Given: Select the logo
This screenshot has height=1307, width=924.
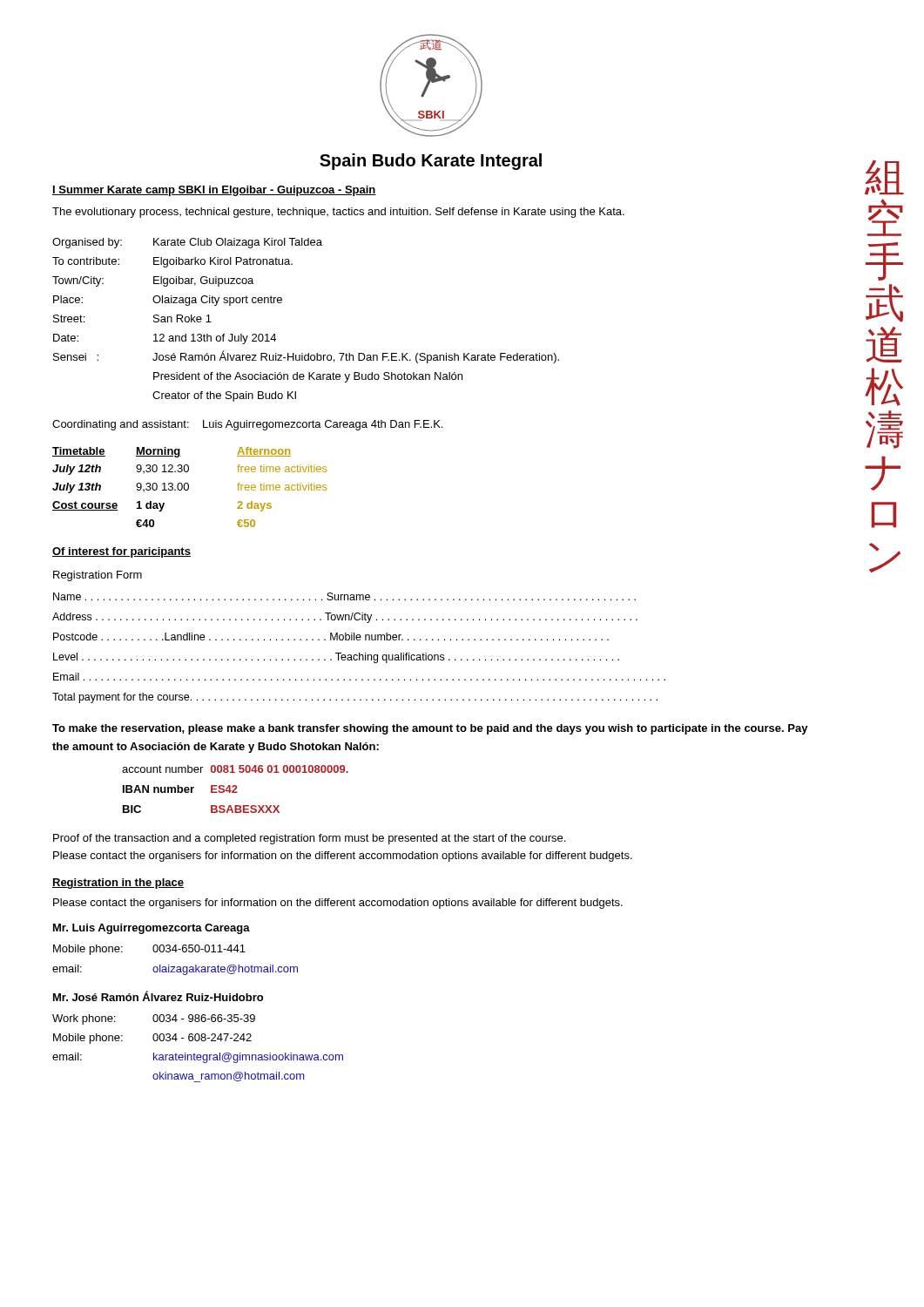Looking at the screenshot, I should (431, 84).
